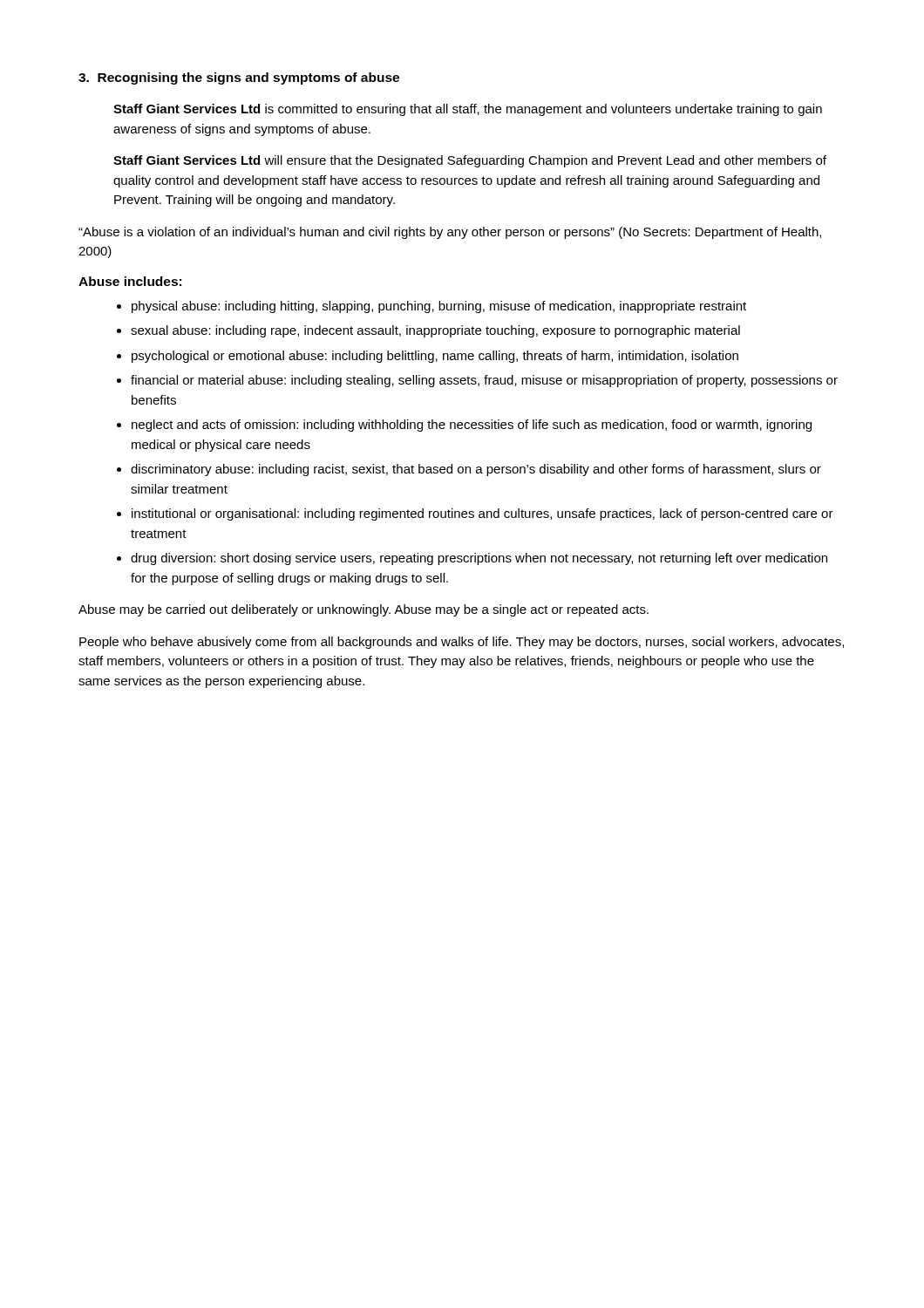Find the text block starting "institutional or organisational: including regimented routines and"
This screenshot has width=924, height=1308.
pos(482,523)
